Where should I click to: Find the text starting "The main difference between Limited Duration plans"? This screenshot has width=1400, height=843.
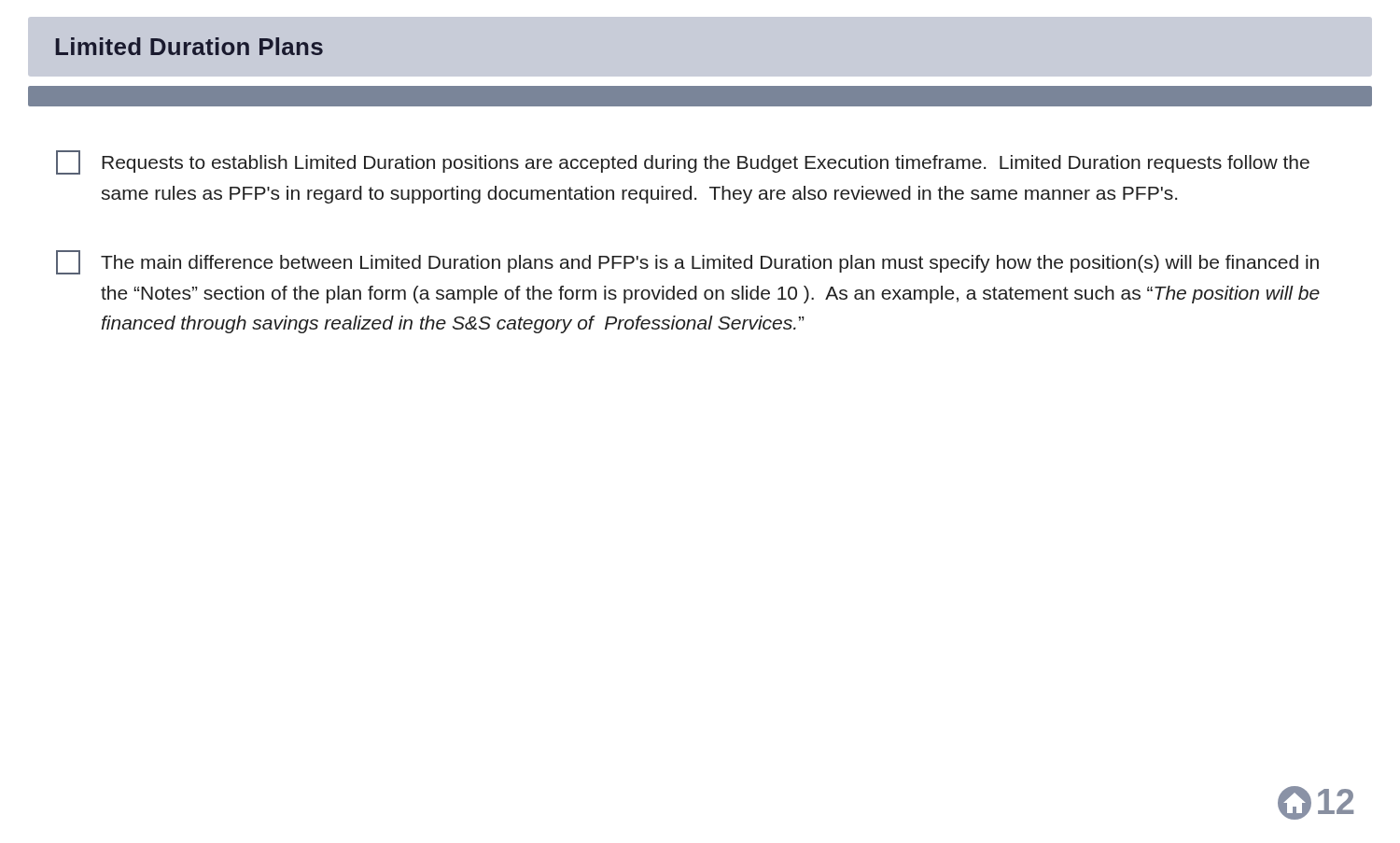coord(700,293)
